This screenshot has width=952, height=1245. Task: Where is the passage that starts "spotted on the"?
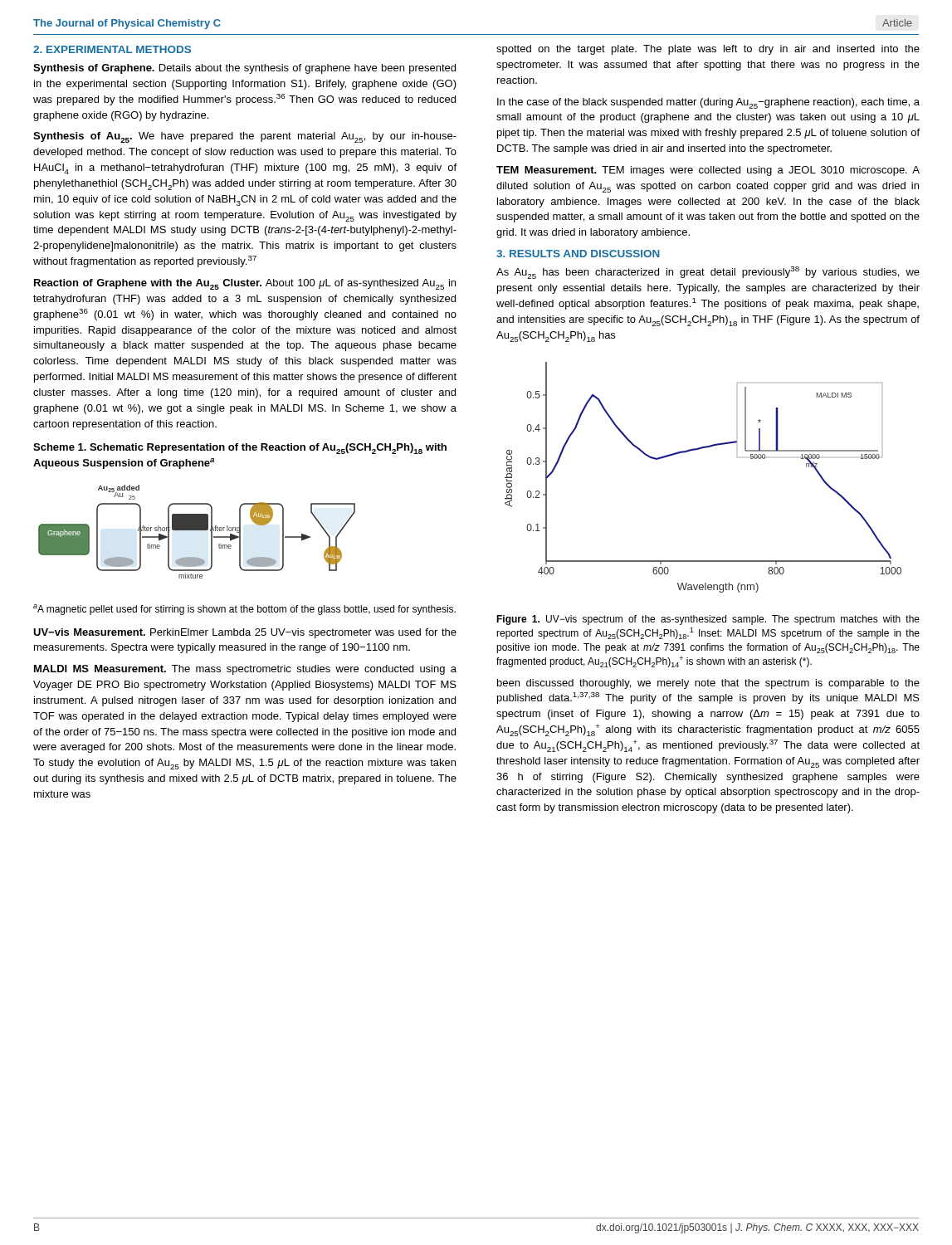[708, 141]
